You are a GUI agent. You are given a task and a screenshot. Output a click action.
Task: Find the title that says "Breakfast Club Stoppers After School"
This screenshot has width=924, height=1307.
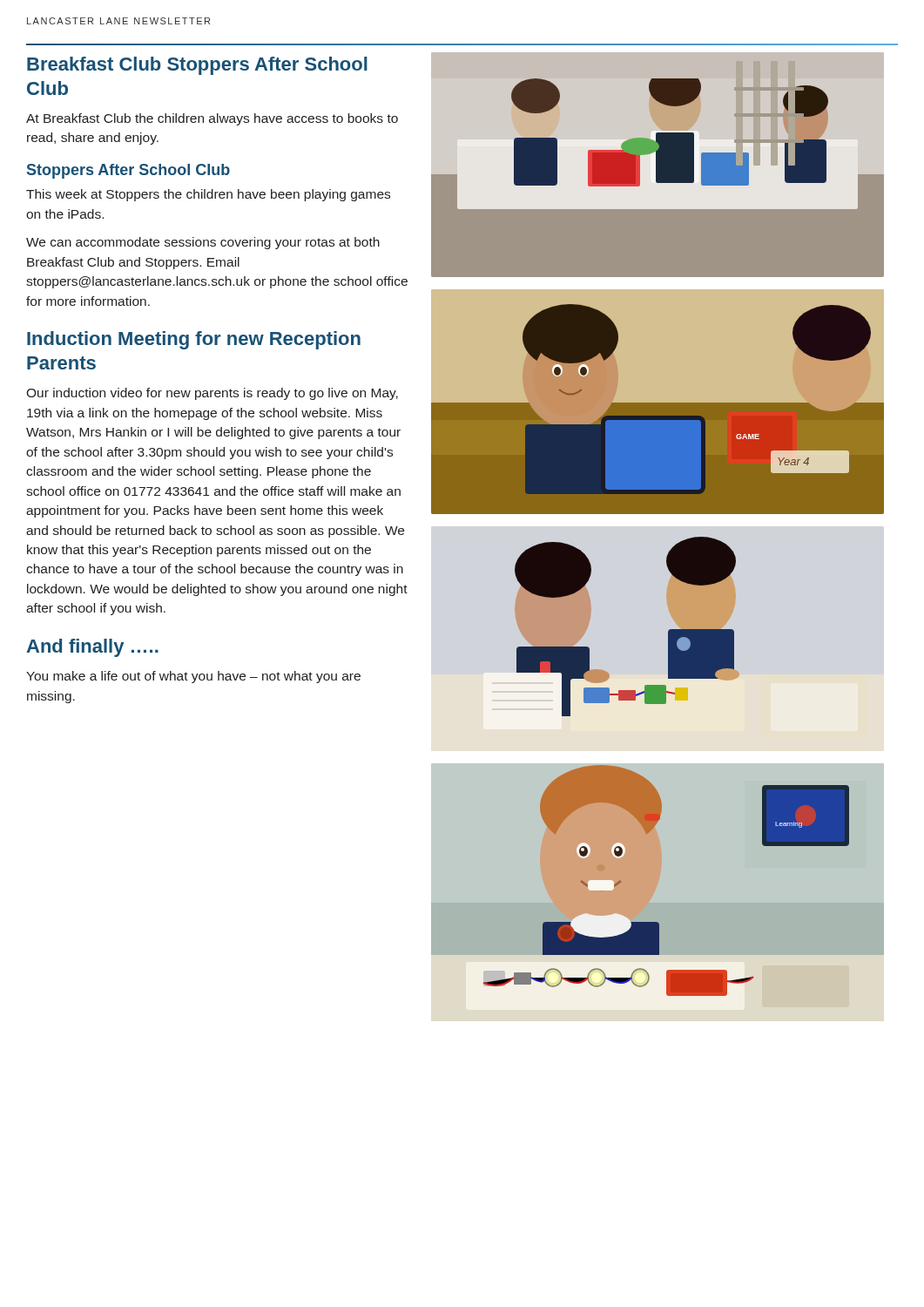[x=197, y=76]
